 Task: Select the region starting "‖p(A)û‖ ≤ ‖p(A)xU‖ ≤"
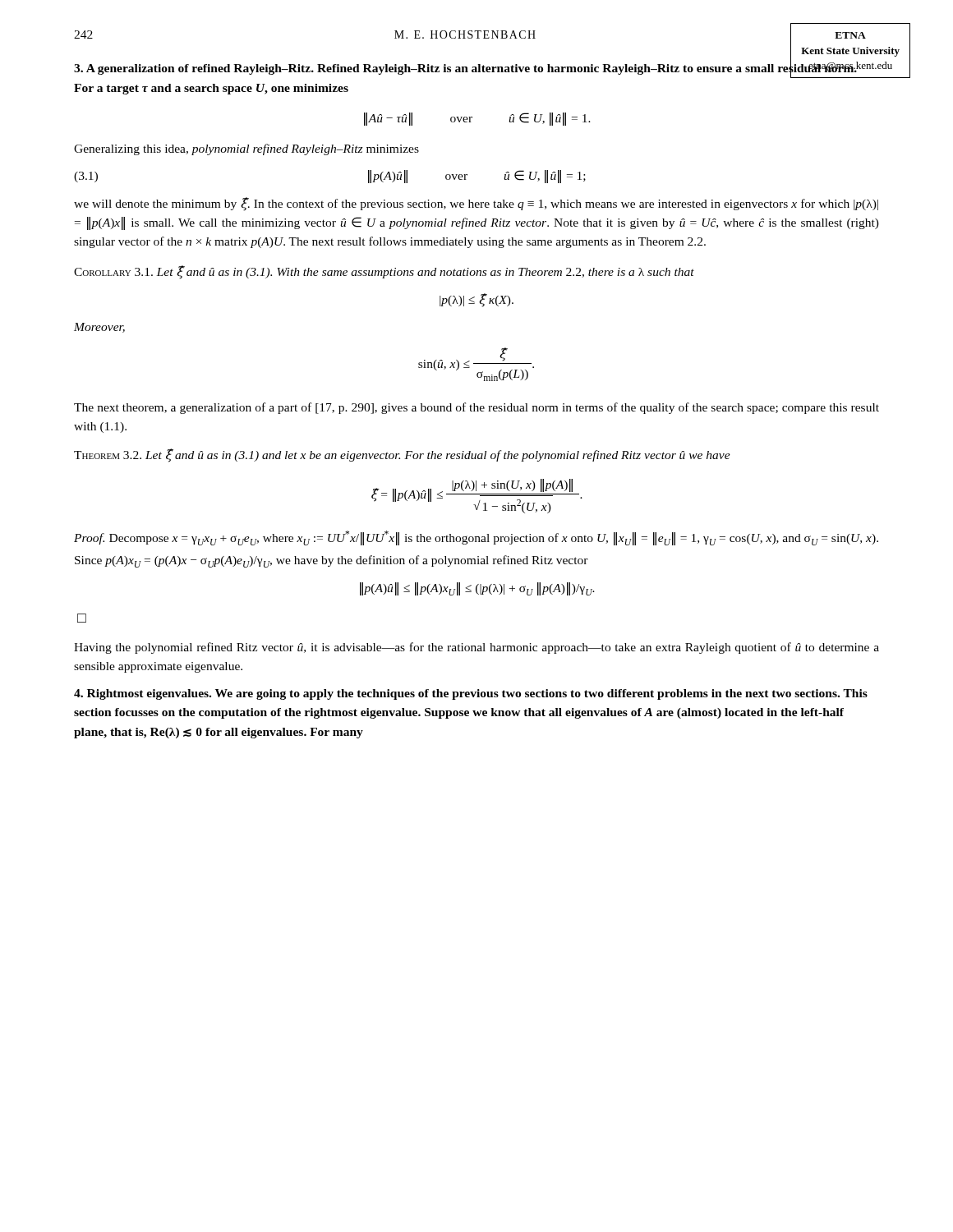(x=476, y=589)
